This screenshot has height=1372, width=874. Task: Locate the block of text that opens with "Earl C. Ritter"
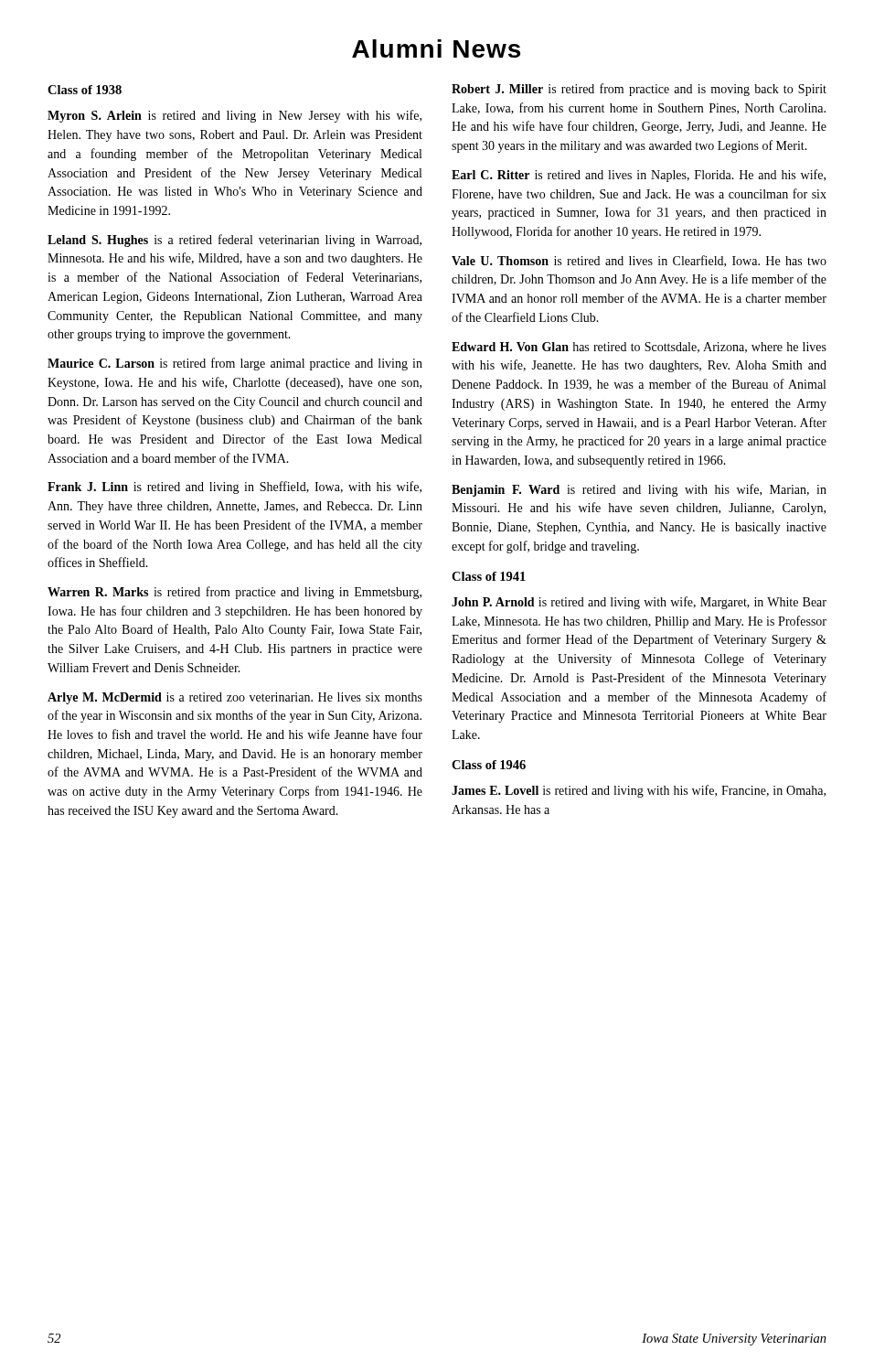pos(639,203)
